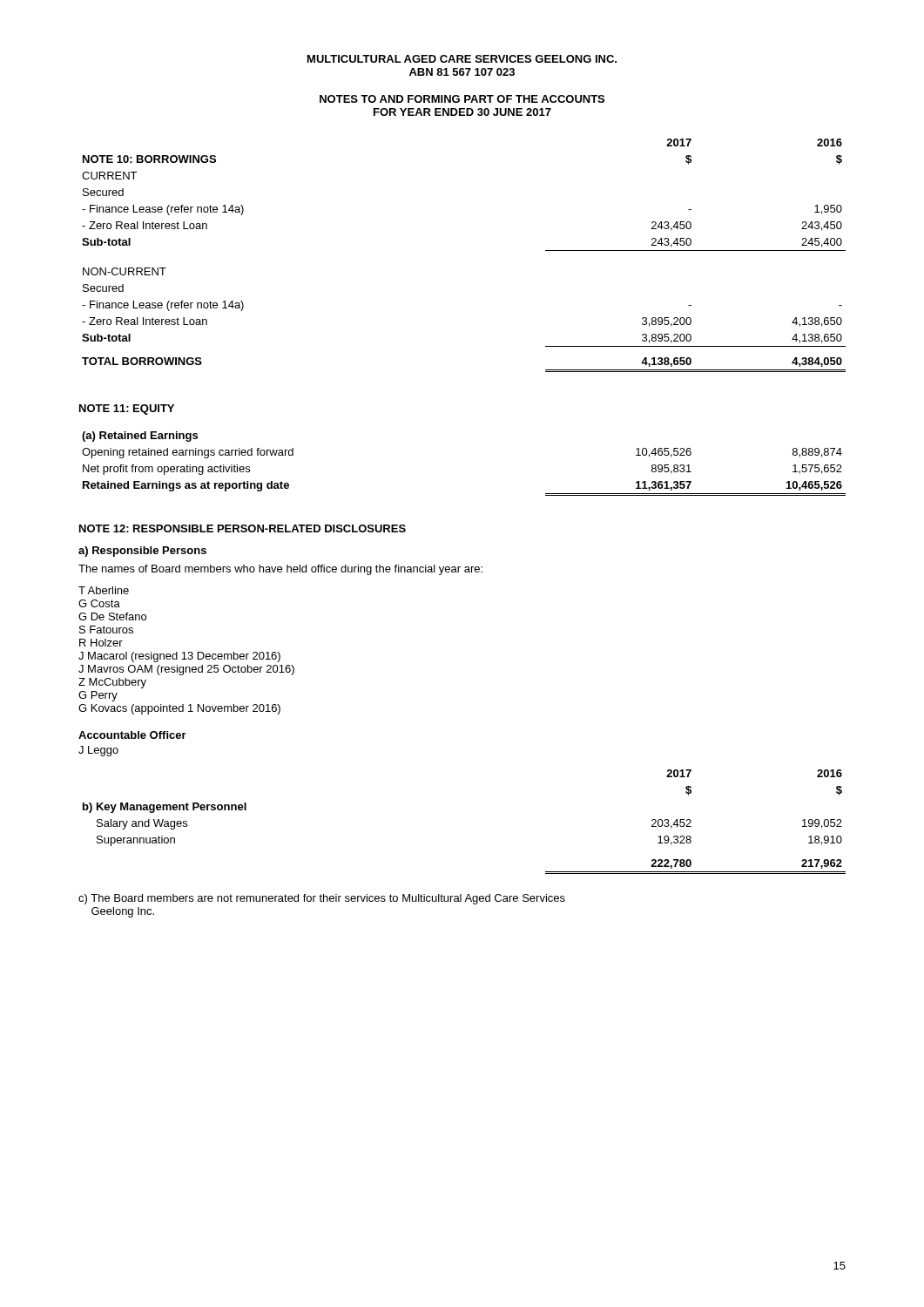
Task: Find the region starting "G De Stefano"
Action: coord(113,617)
